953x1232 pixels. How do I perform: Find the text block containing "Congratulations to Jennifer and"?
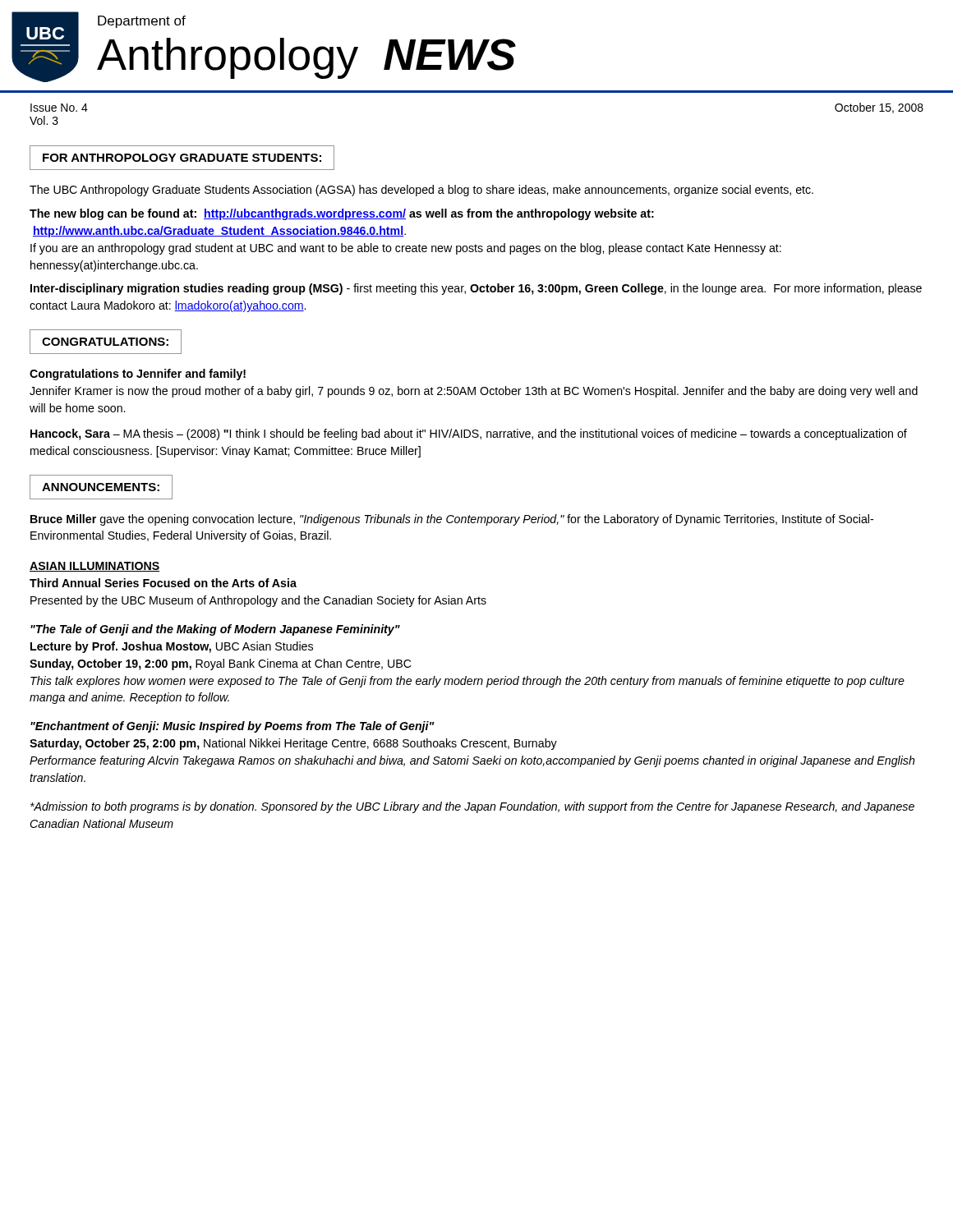click(474, 391)
